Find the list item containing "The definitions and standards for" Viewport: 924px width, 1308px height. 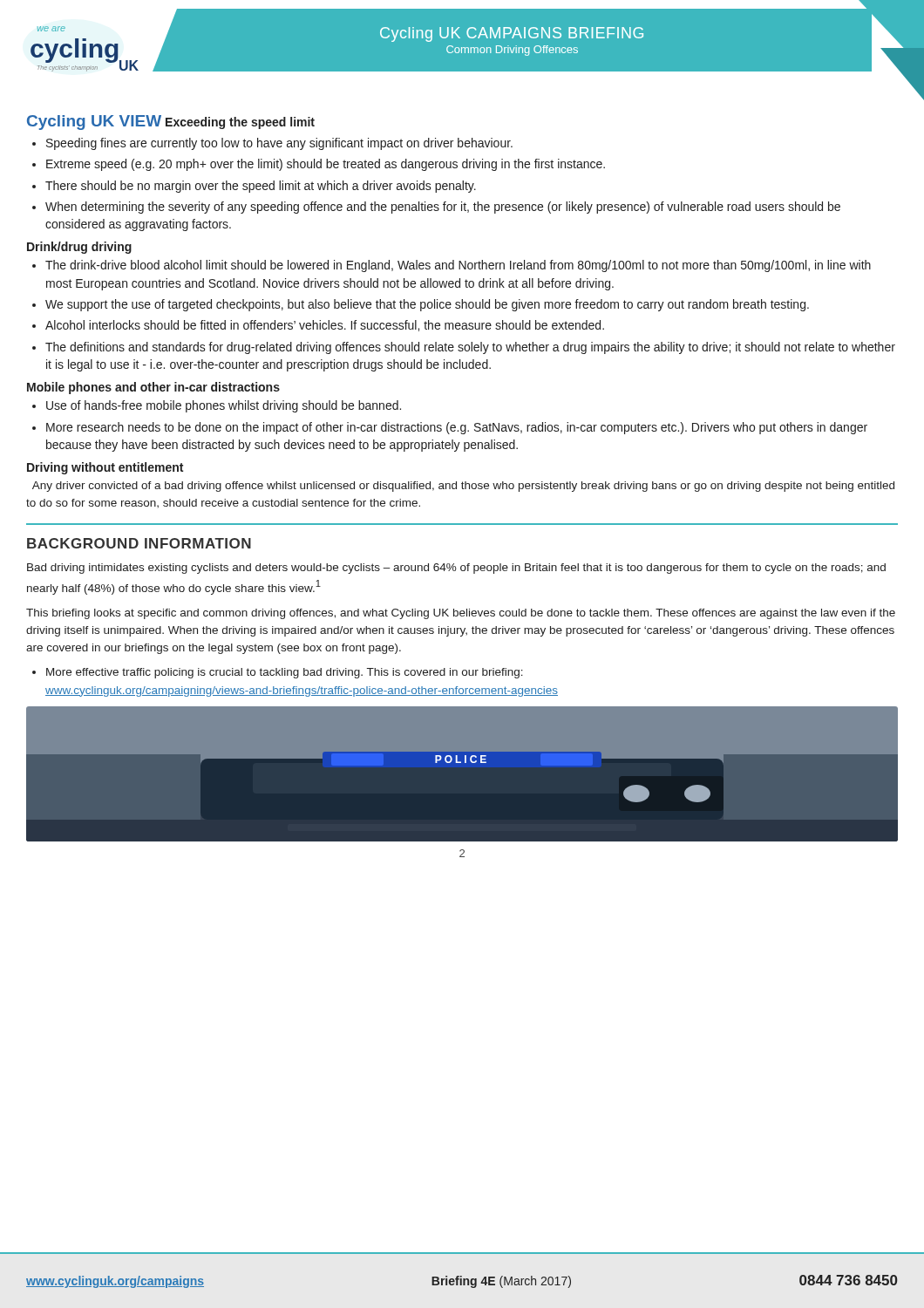tap(470, 356)
